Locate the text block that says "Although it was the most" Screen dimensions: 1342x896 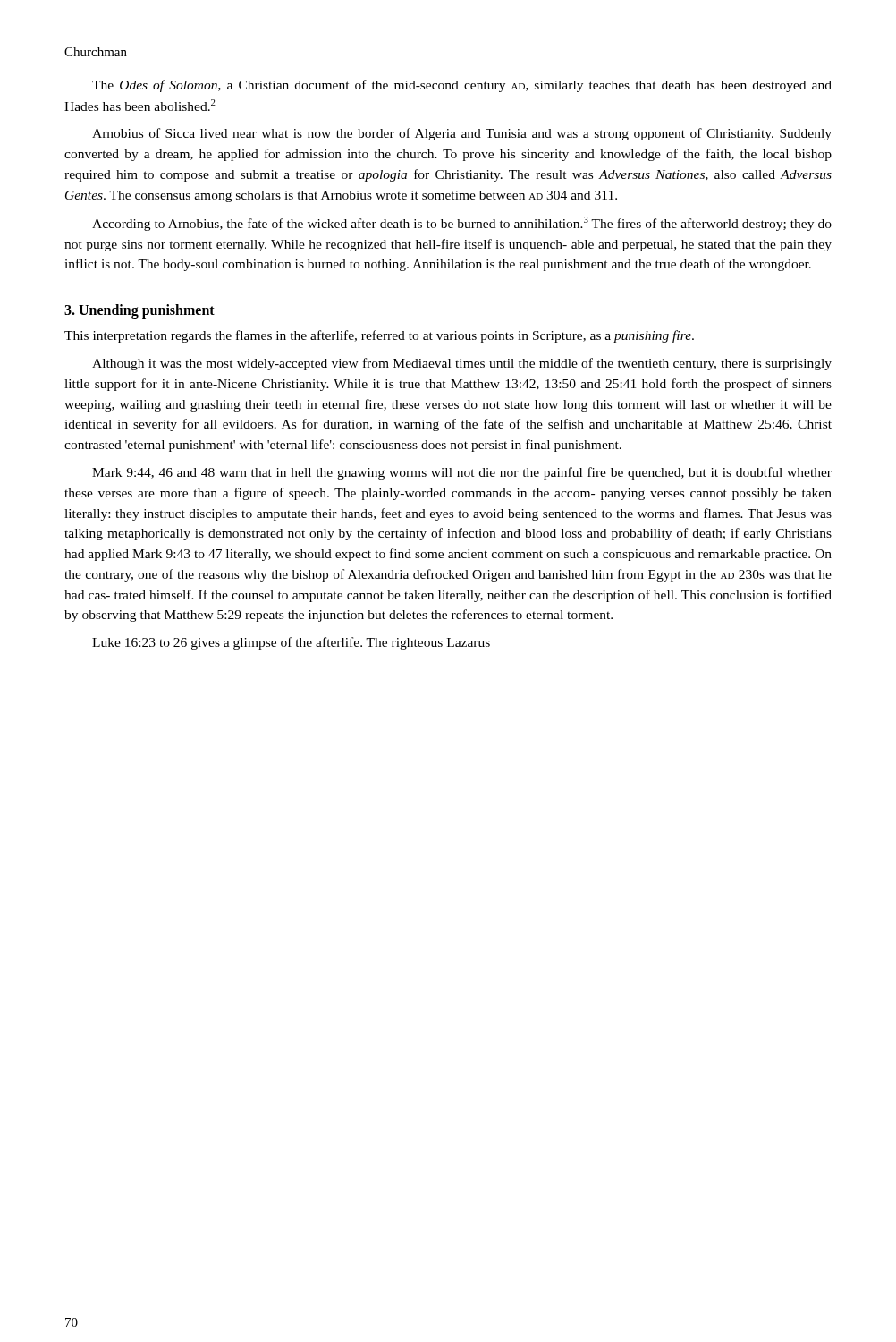coord(448,404)
